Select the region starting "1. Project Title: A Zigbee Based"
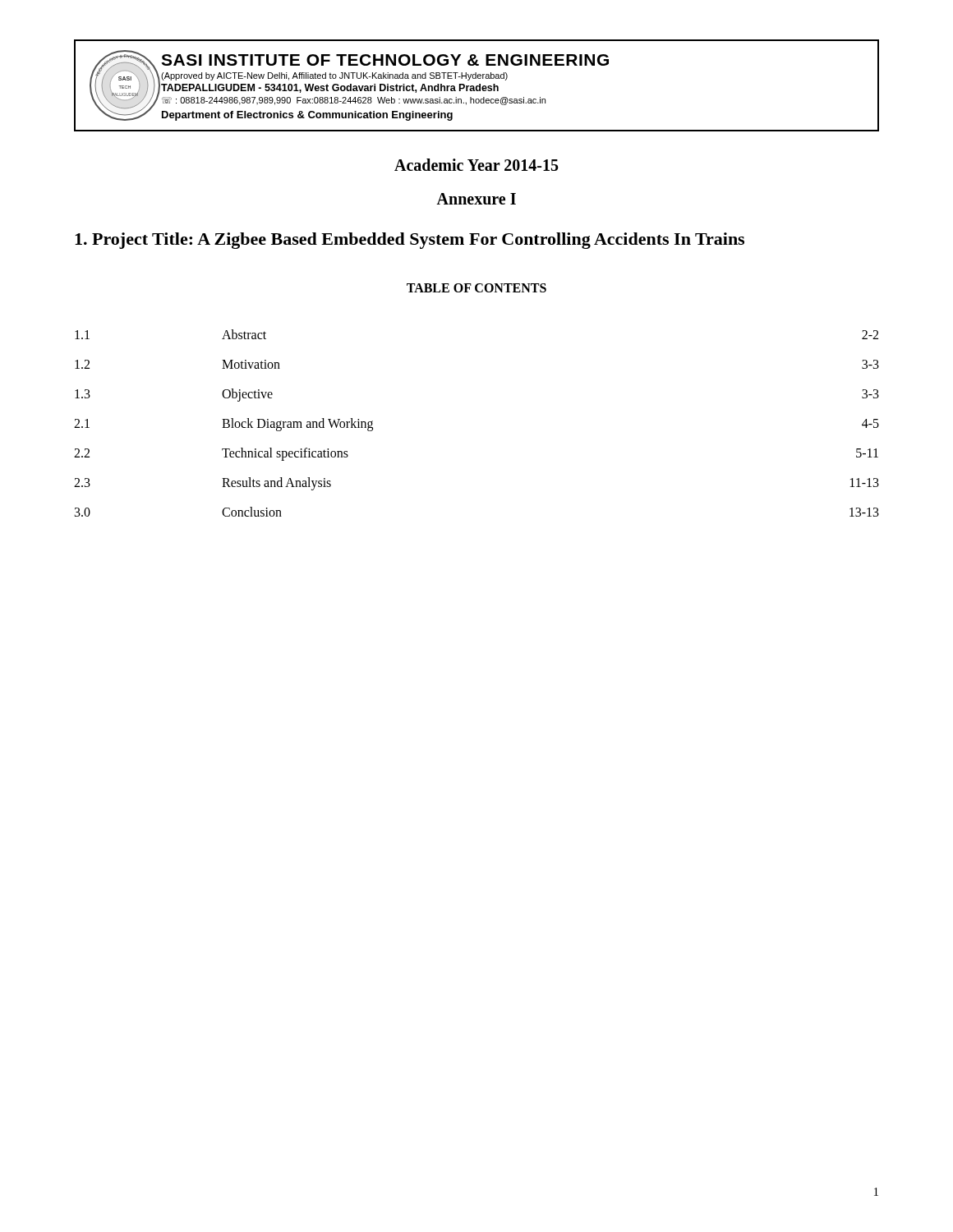This screenshot has width=953, height=1232. click(409, 239)
